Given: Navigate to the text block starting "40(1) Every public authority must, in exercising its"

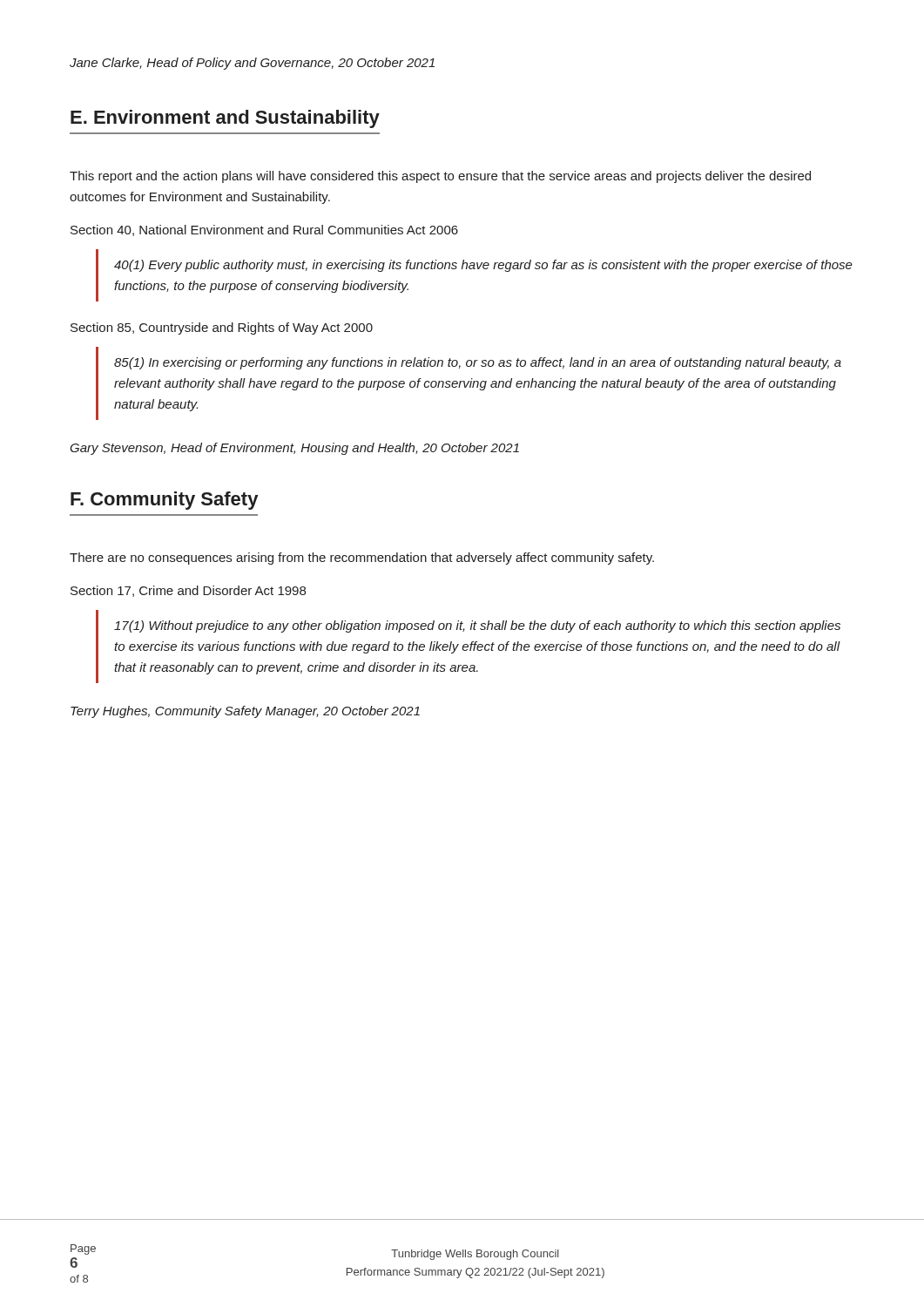Looking at the screenshot, I should [x=484, y=275].
